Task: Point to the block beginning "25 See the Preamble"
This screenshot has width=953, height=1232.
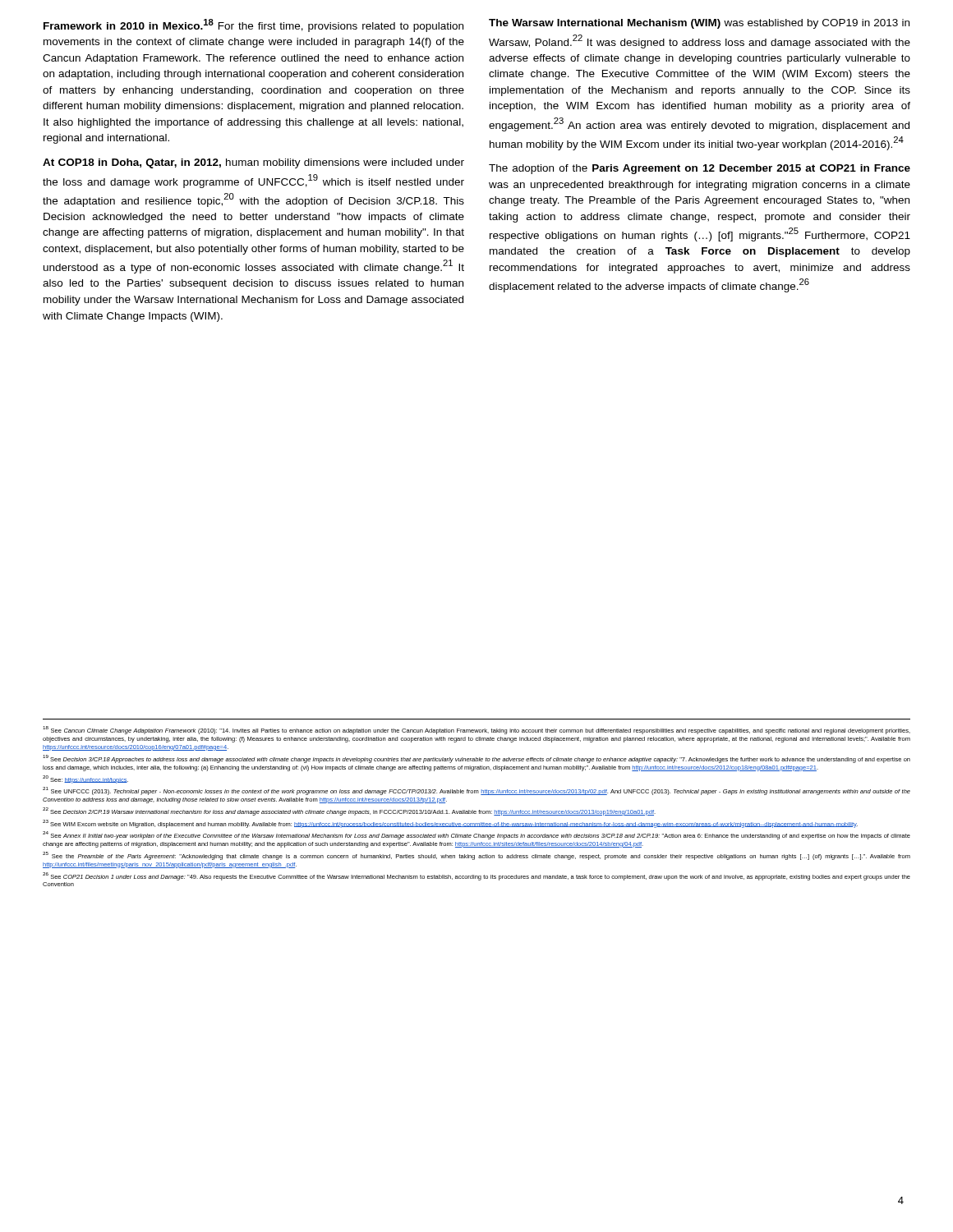Action: (476, 859)
